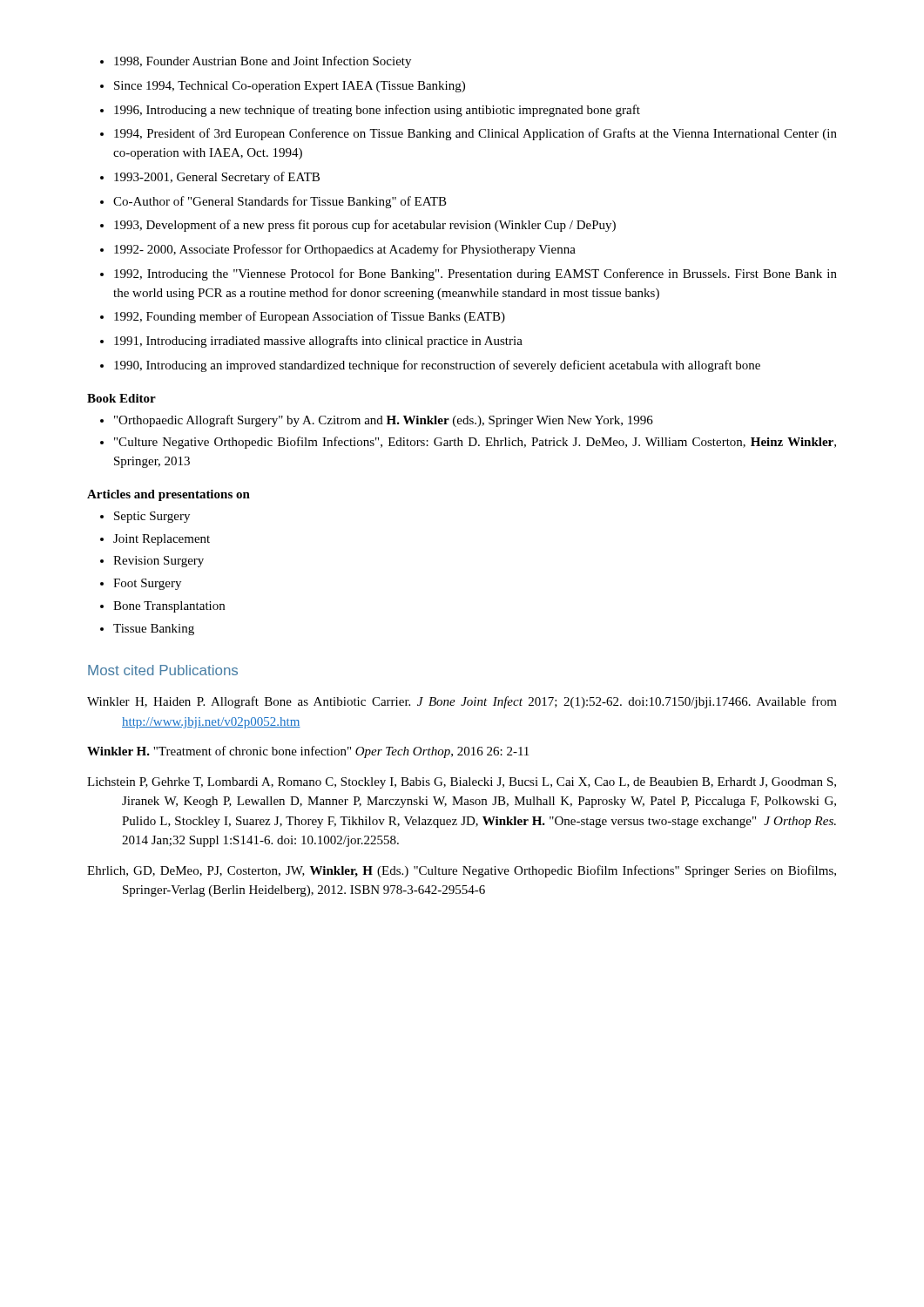The width and height of the screenshot is (924, 1307).
Task: Find the list item that says "1991, Introducing irradiated massive allografts"
Action: [475, 341]
